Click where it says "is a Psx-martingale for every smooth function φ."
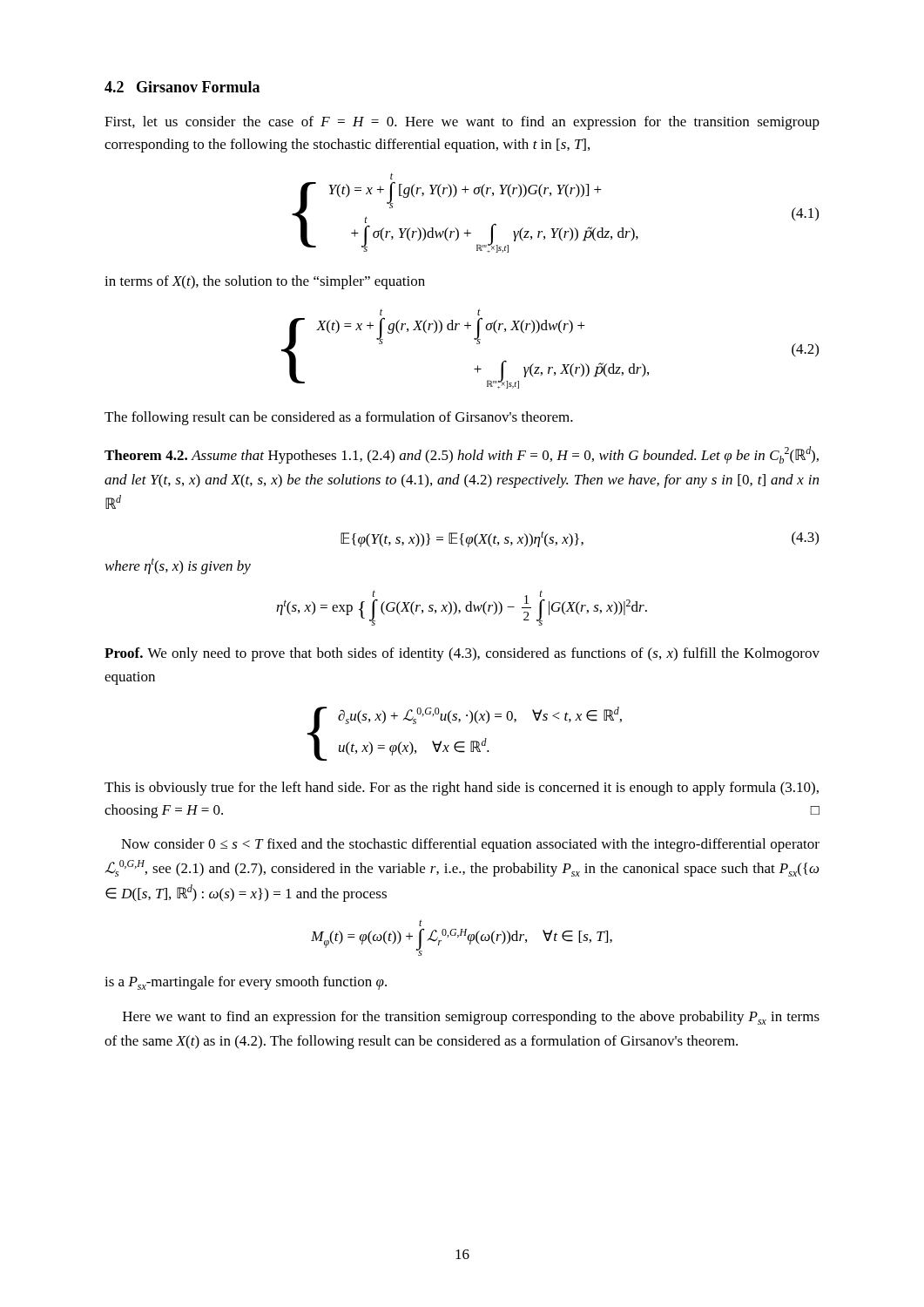 246,983
